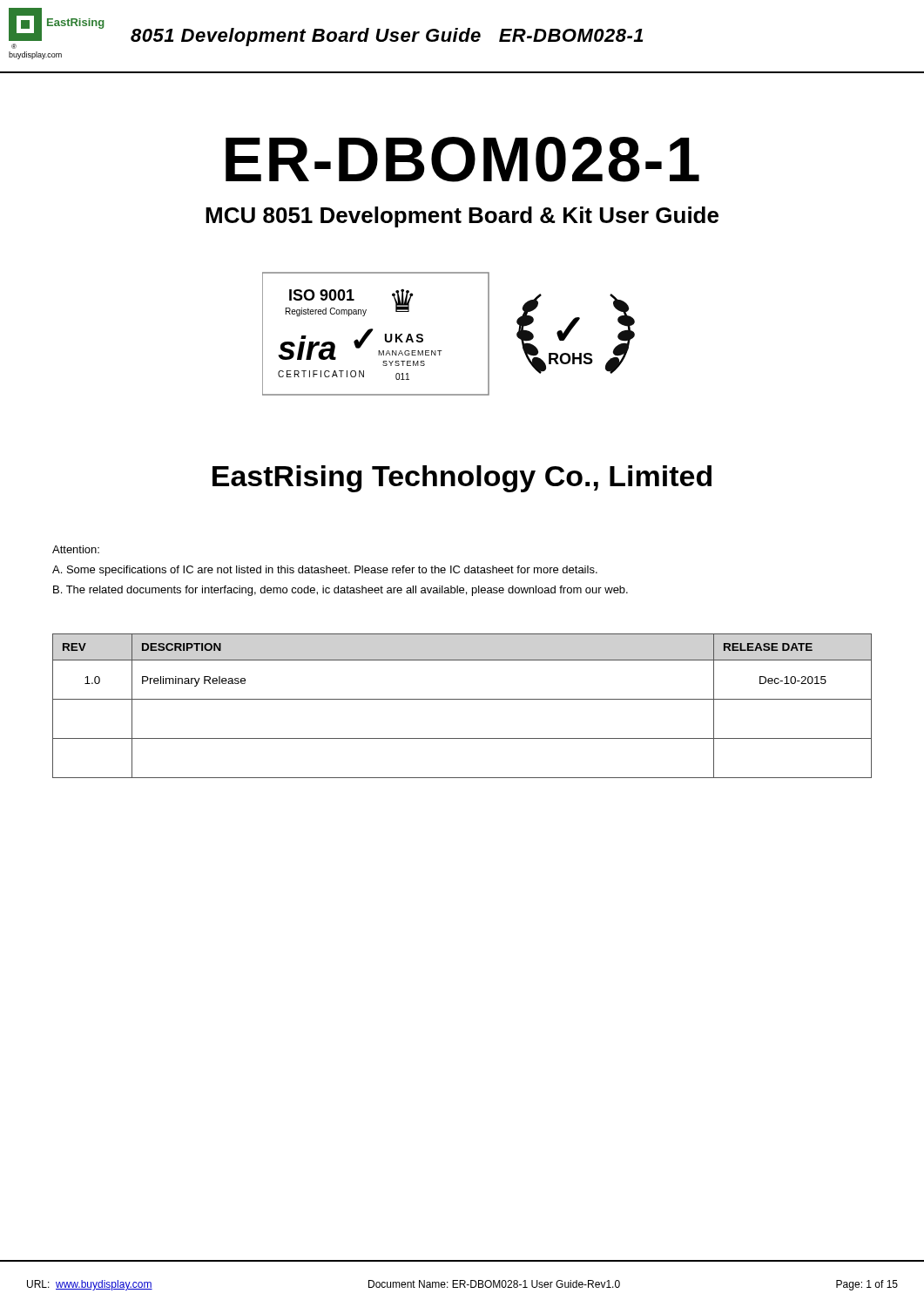Select the table that reads "Preliminary Release"
Image resolution: width=924 pixels, height=1307 pixels.
[x=462, y=706]
